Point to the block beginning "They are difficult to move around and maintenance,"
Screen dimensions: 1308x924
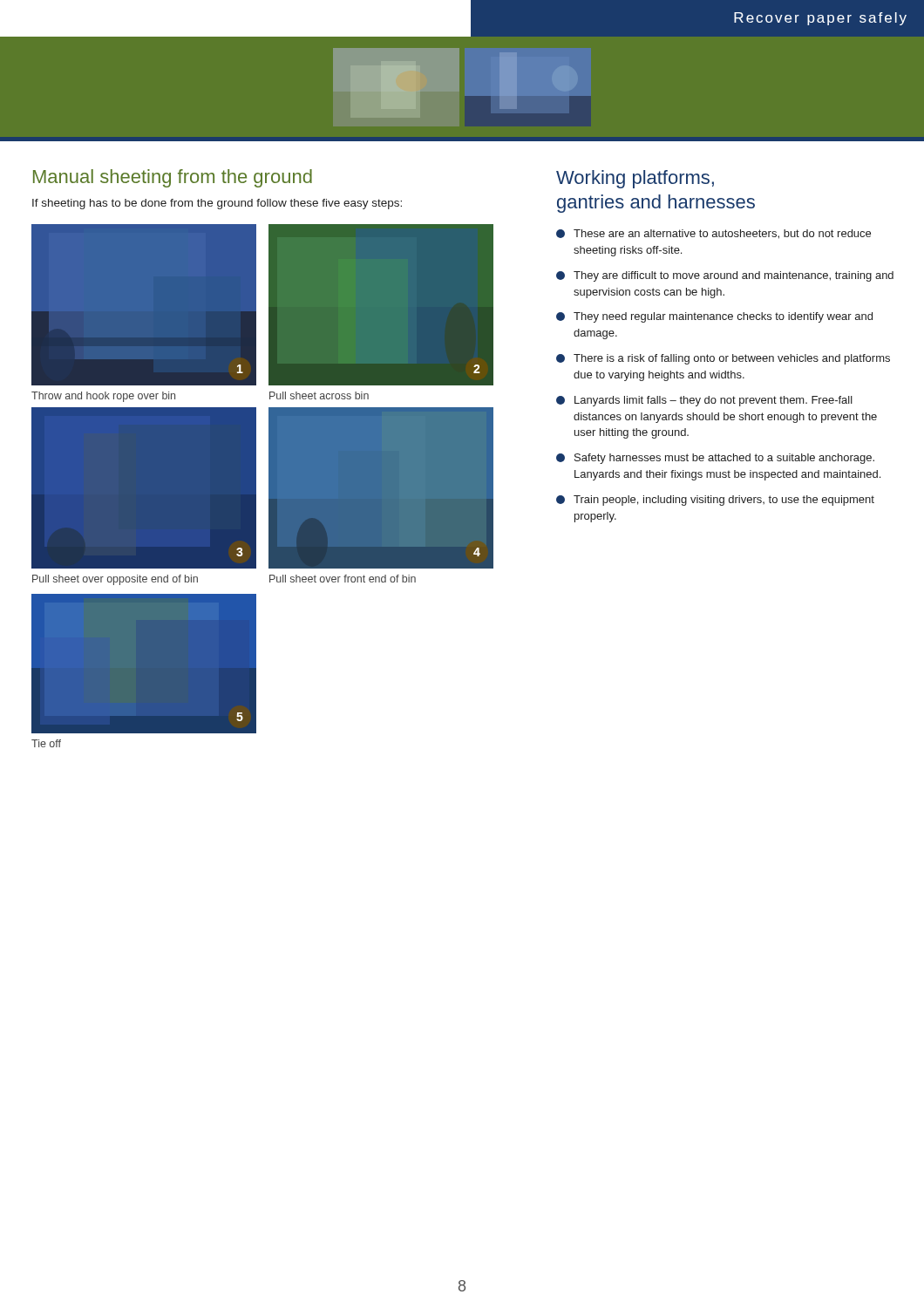(x=728, y=284)
